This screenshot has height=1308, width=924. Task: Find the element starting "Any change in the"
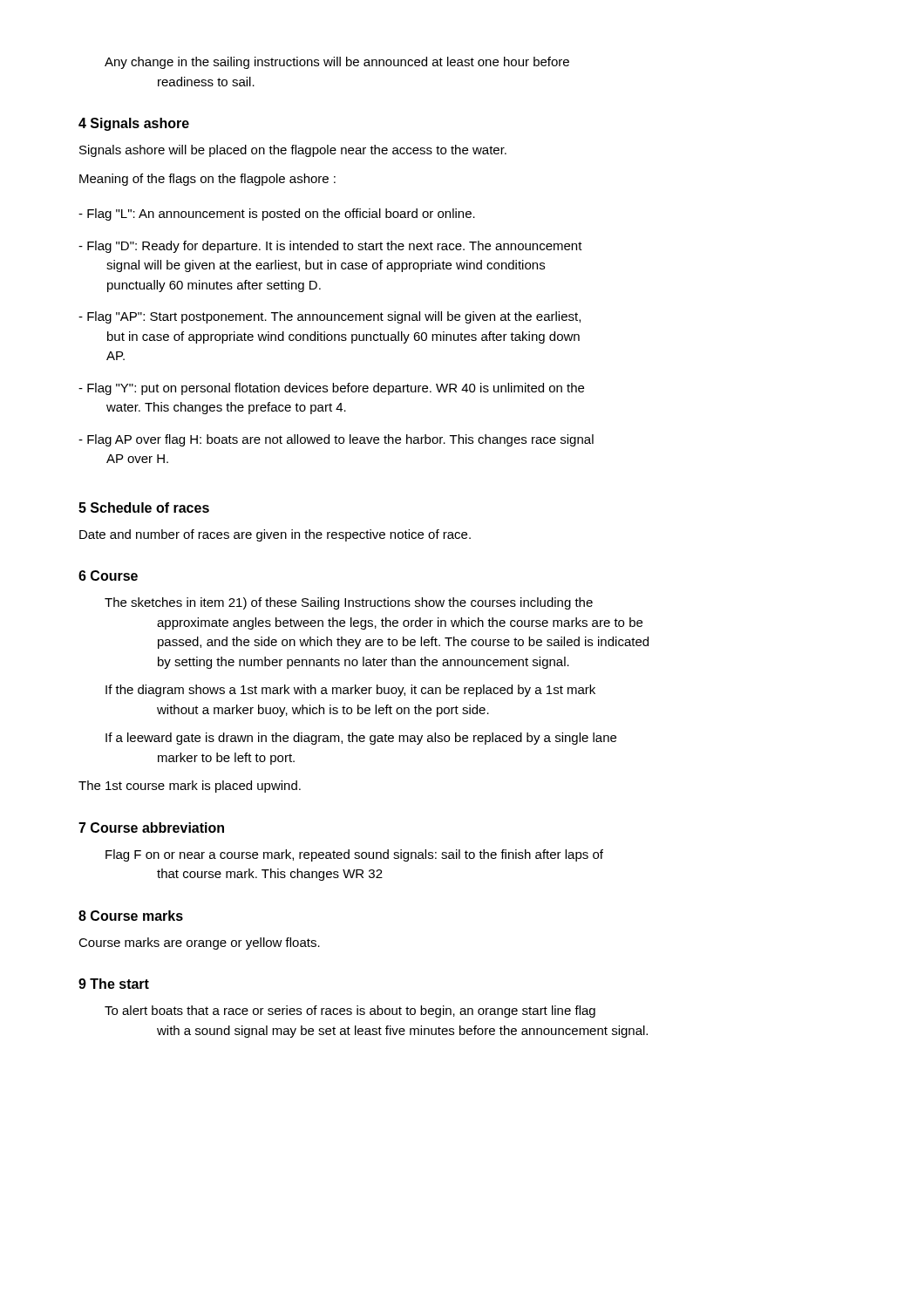click(337, 71)
